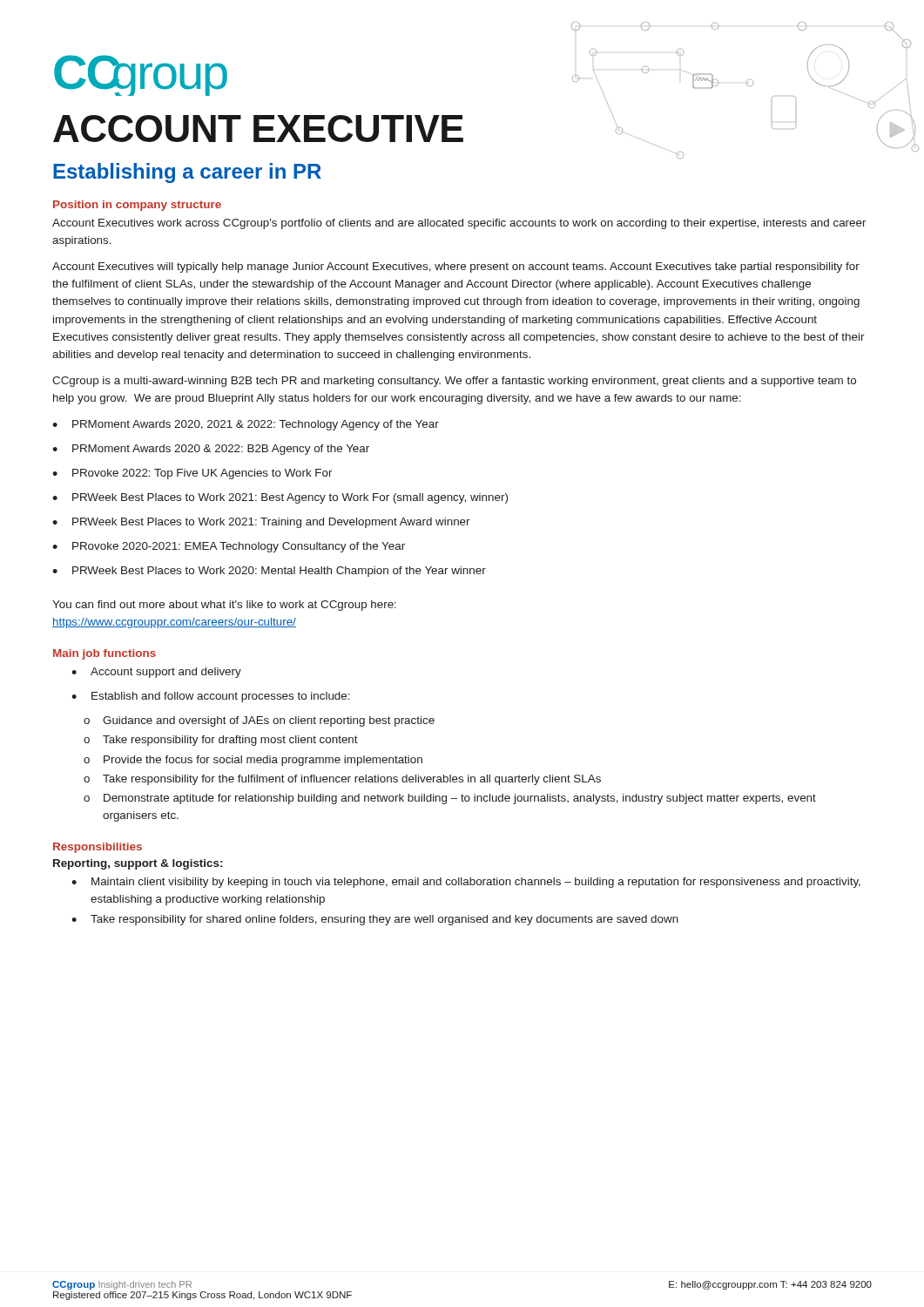The width and height of the screenshot is (924, 1307).
Task: Locate the text block that reads "Account Executives work across"
Action: click(x=459, y=231)
